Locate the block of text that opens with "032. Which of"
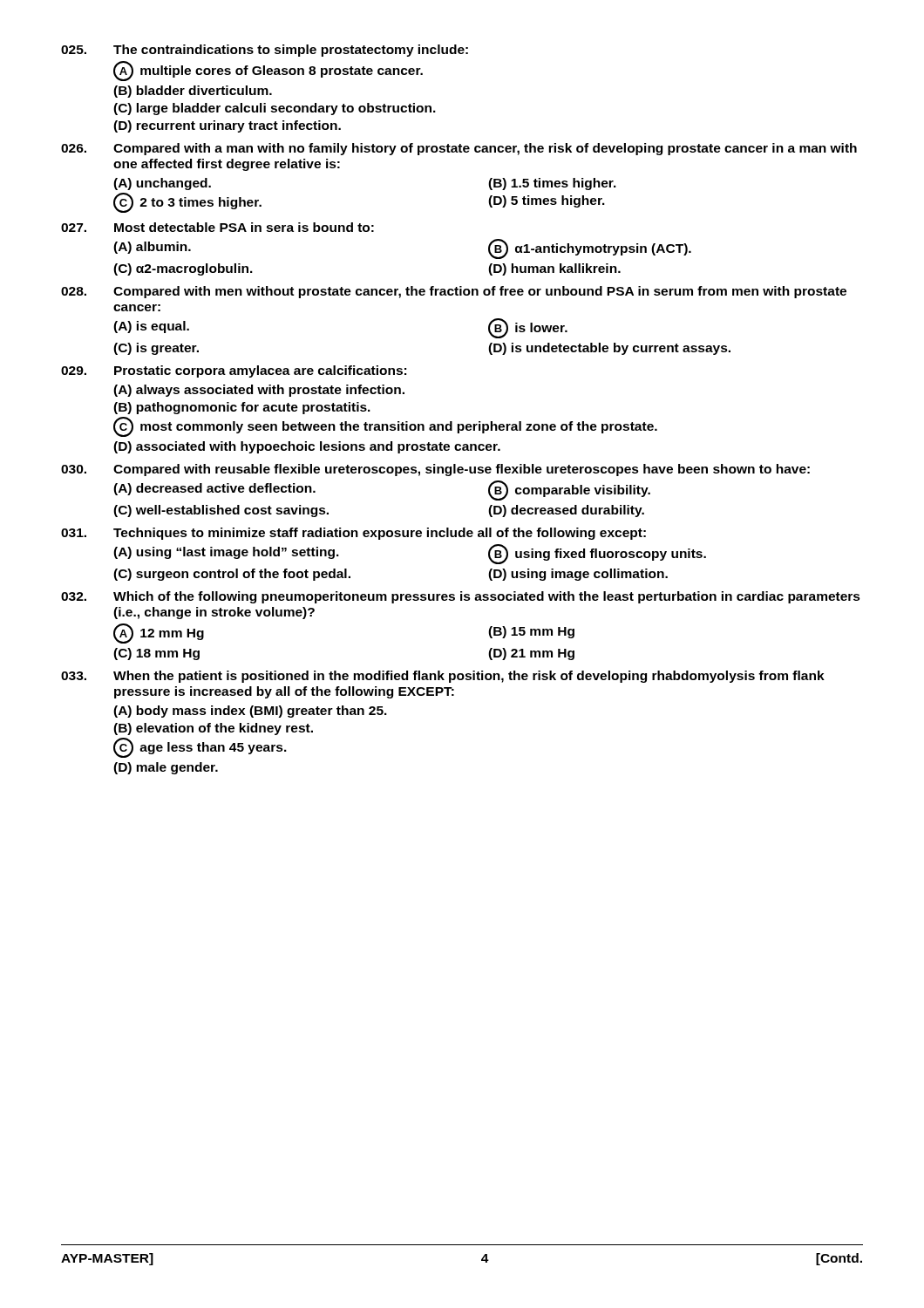Screen dimensions: 1308x924 point(462,604)
